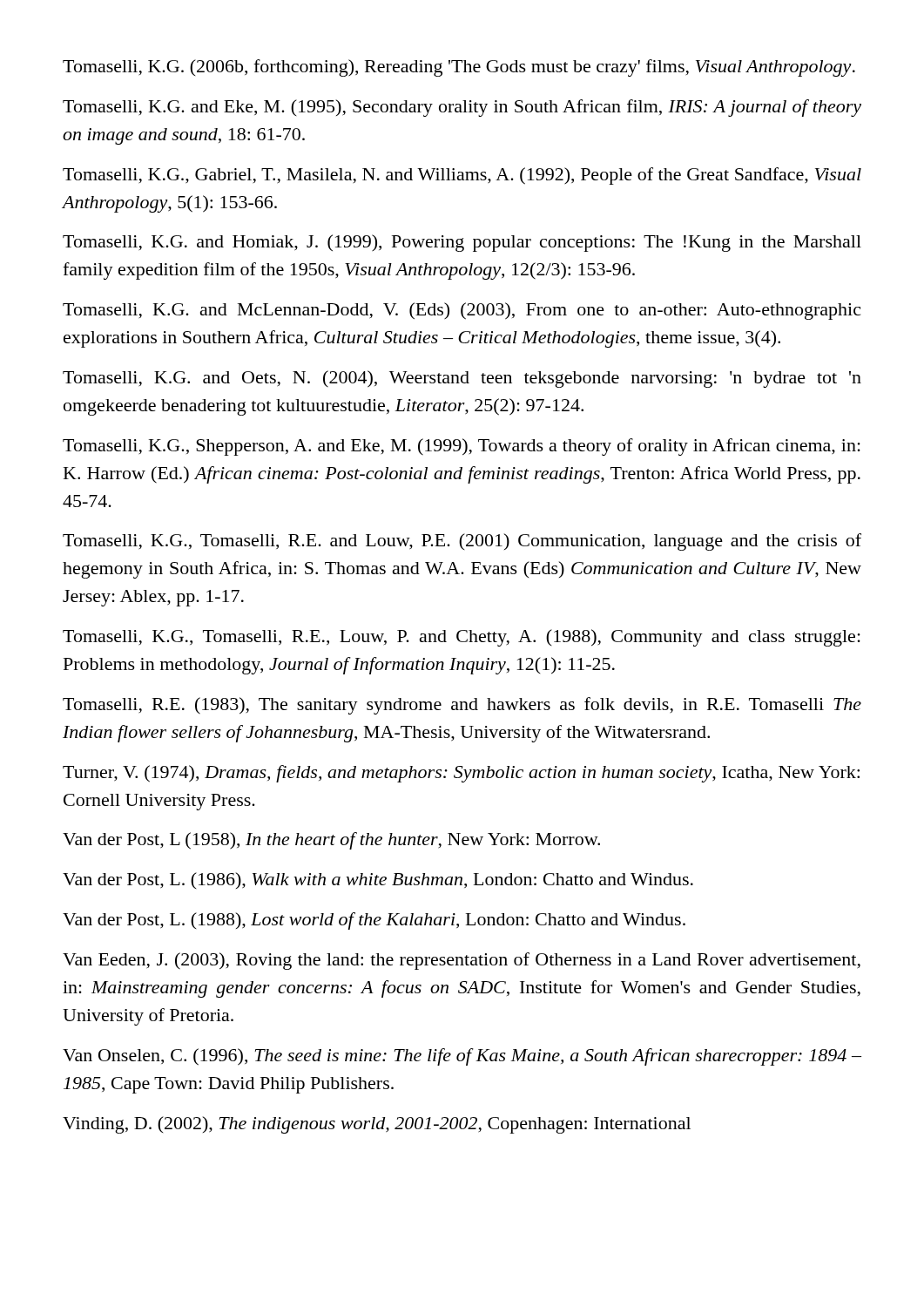Viewport: 924px width, 1307px height.
Task: Find the text block starting "Tomaselli, K.G. and Eke,"
Action: click(x=462, y=120)
